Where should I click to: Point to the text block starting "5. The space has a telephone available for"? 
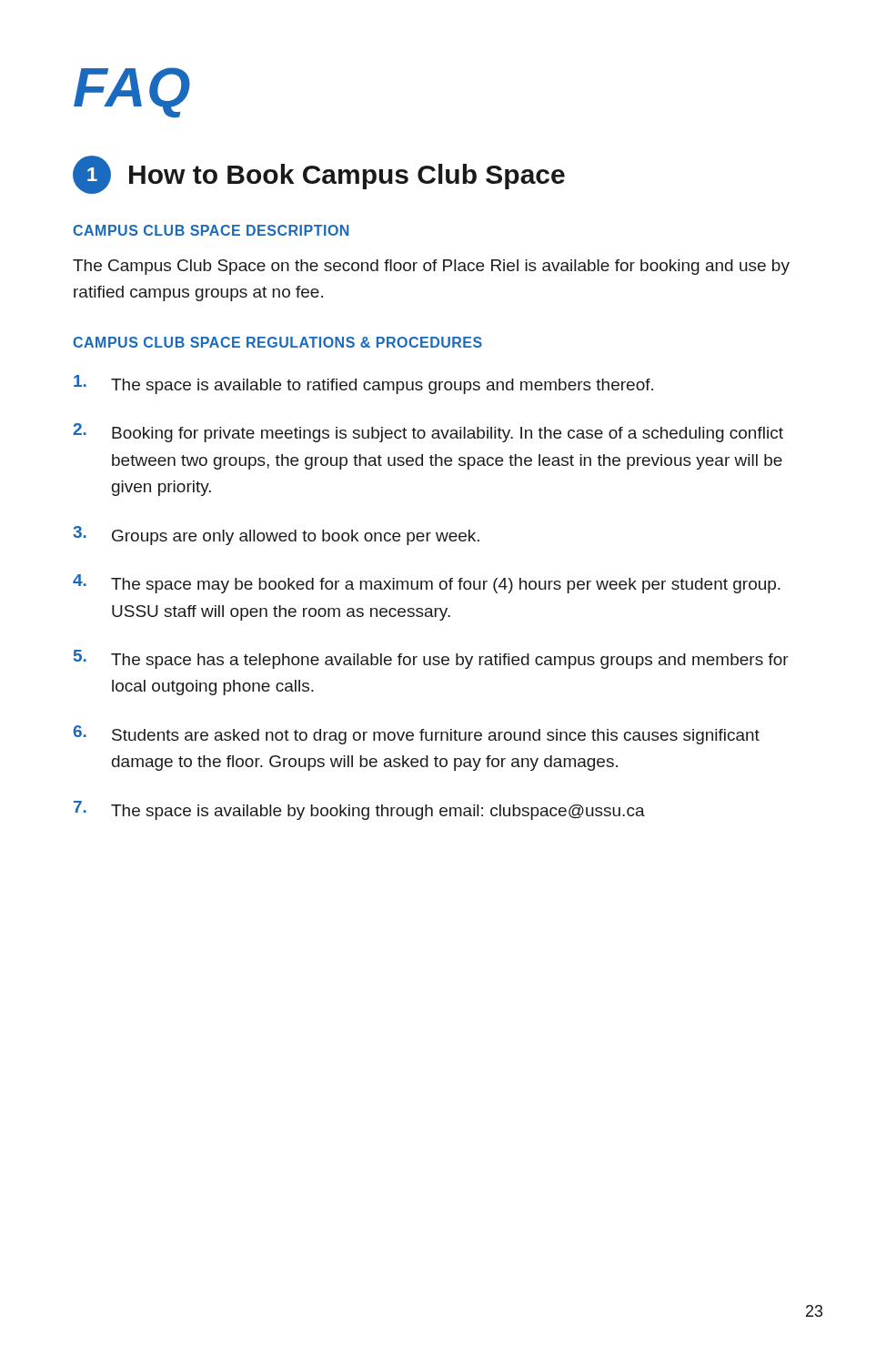tap(448, 673)
